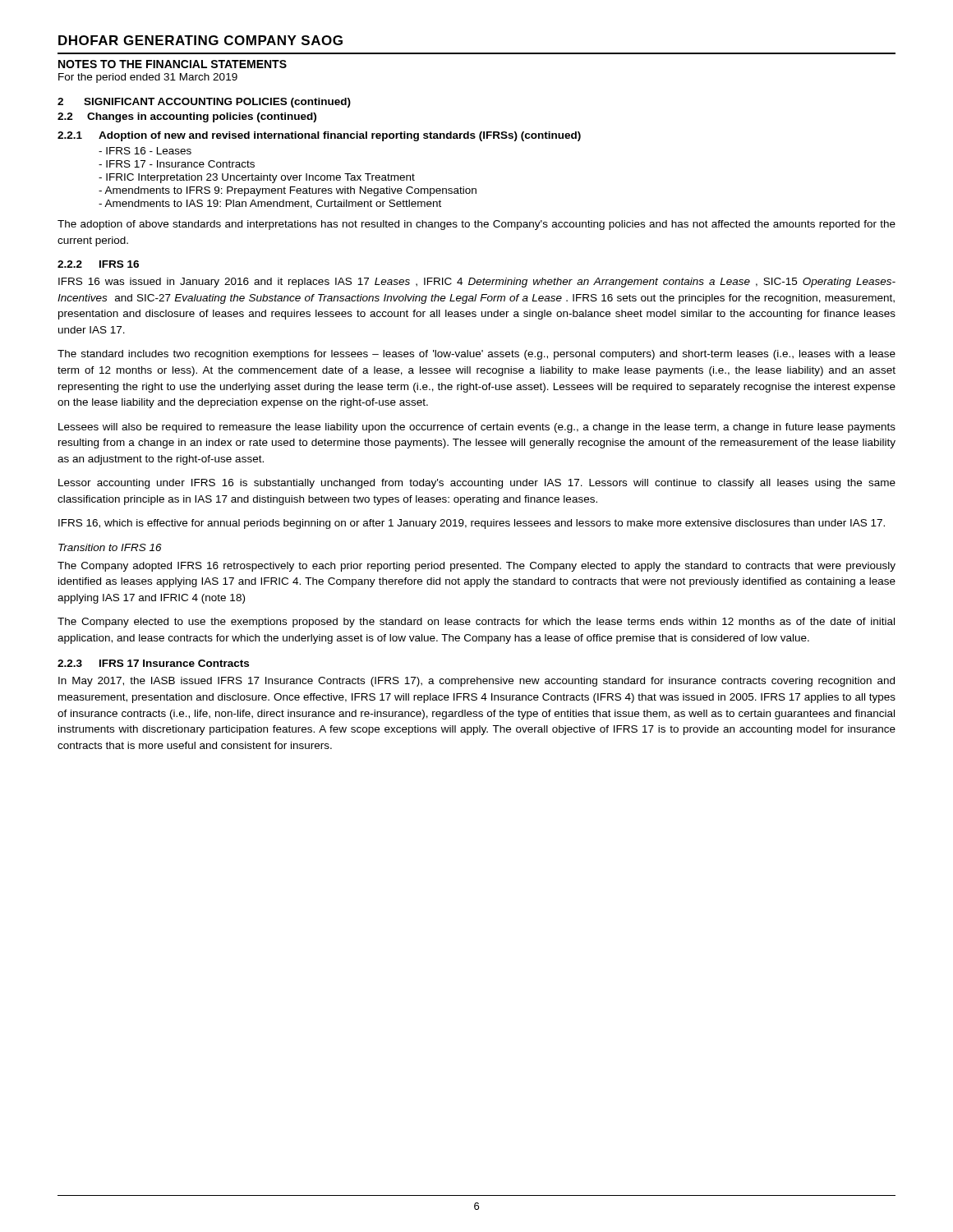Locate the element starting "The standard includes two recognition exemptions for"
Screen dimensions: 1232x953
[476, 378]
